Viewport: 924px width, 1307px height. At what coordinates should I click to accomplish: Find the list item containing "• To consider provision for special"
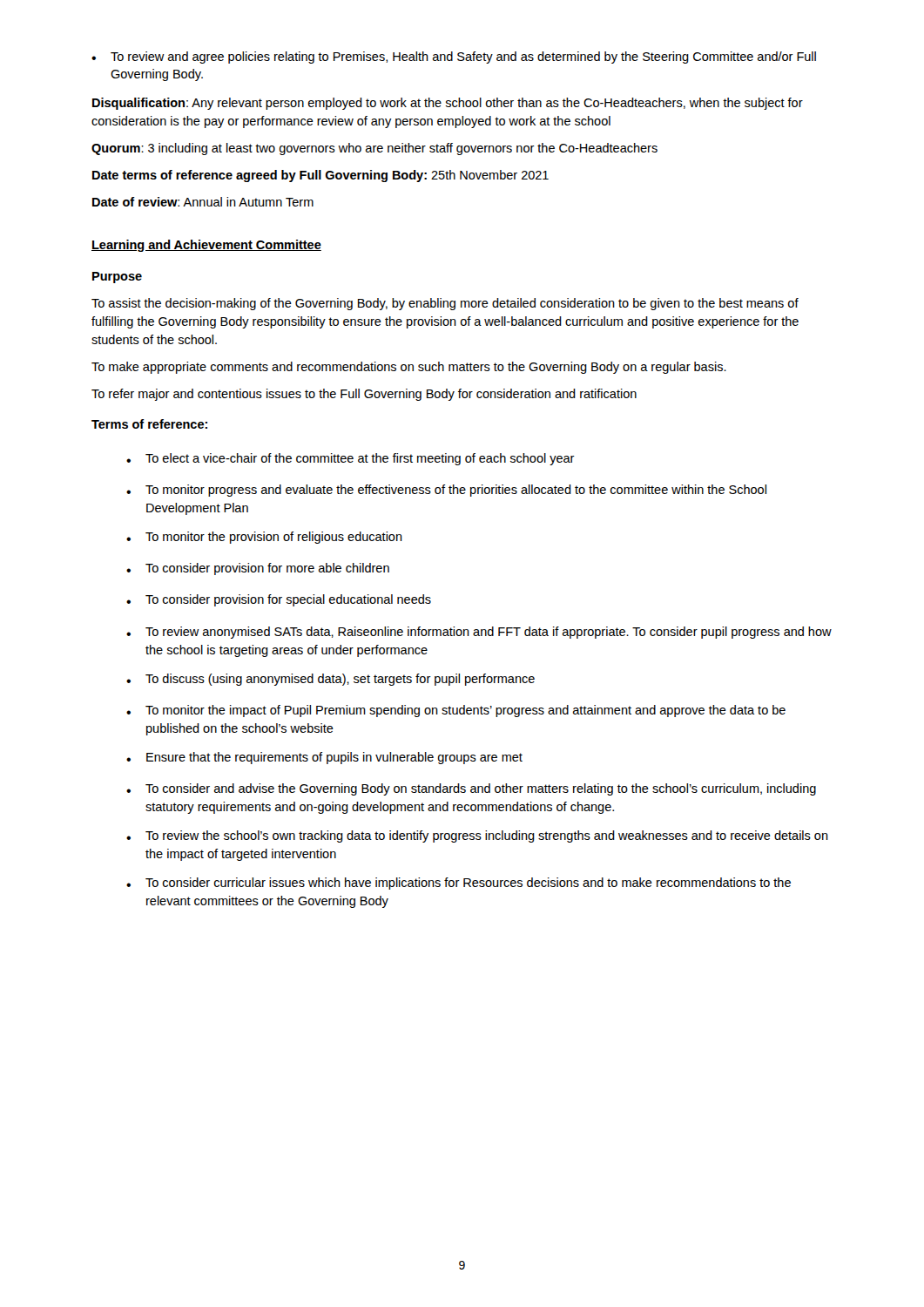pos(279,602)
